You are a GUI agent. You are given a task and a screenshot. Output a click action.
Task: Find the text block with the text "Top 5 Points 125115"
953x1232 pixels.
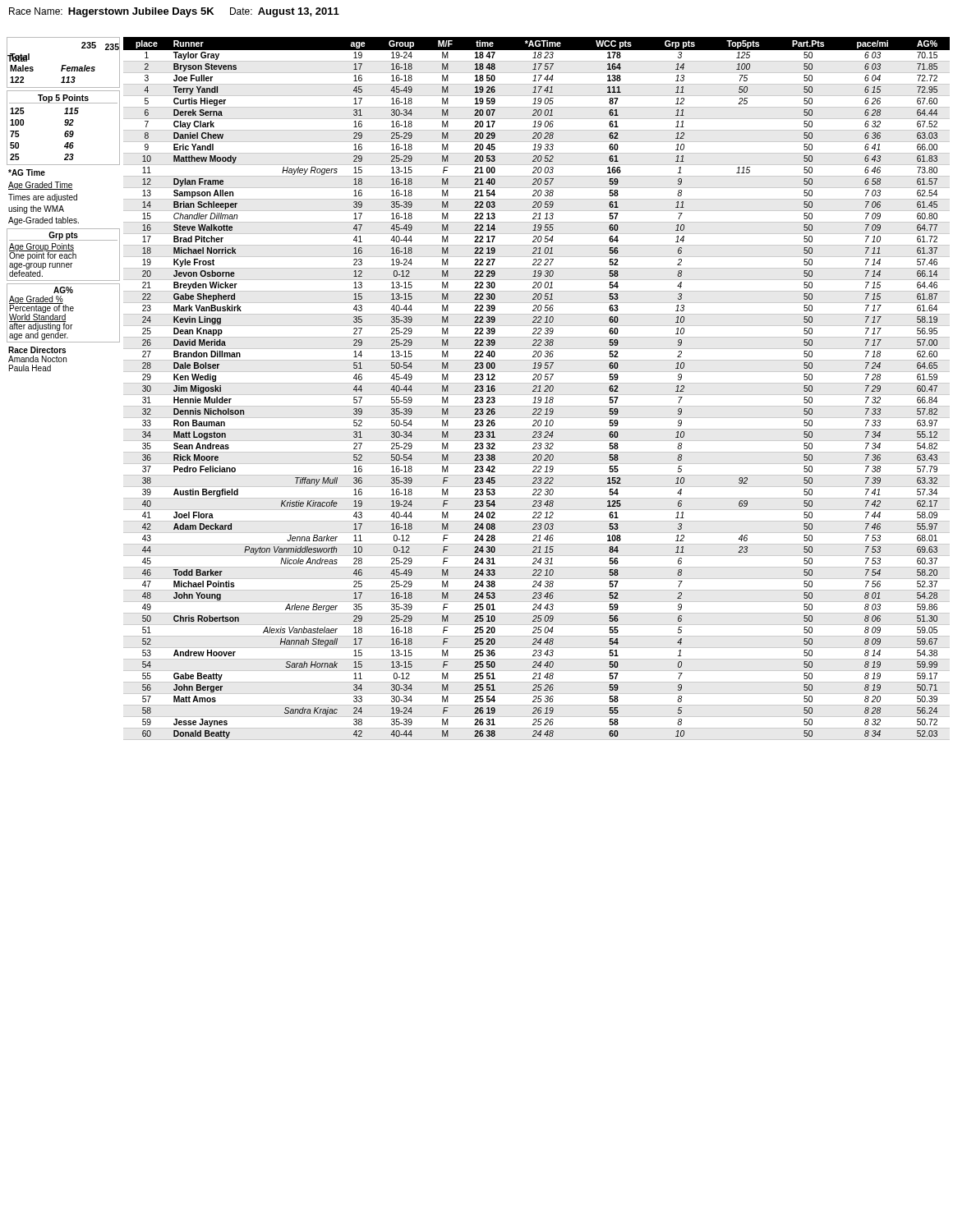click(63, 128)
